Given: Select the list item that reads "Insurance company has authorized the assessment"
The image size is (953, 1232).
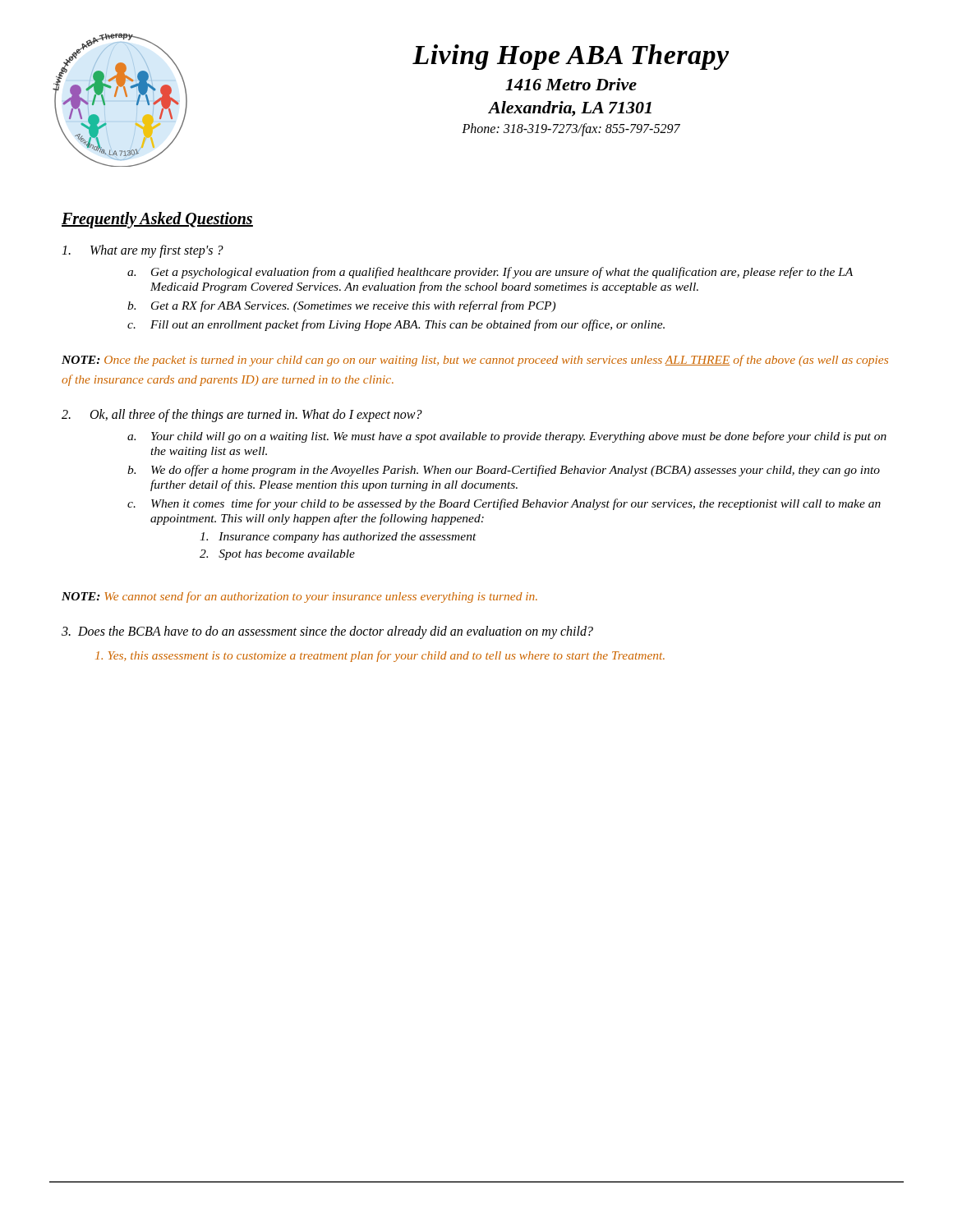Looking at the screenshot, I should 338,536.
